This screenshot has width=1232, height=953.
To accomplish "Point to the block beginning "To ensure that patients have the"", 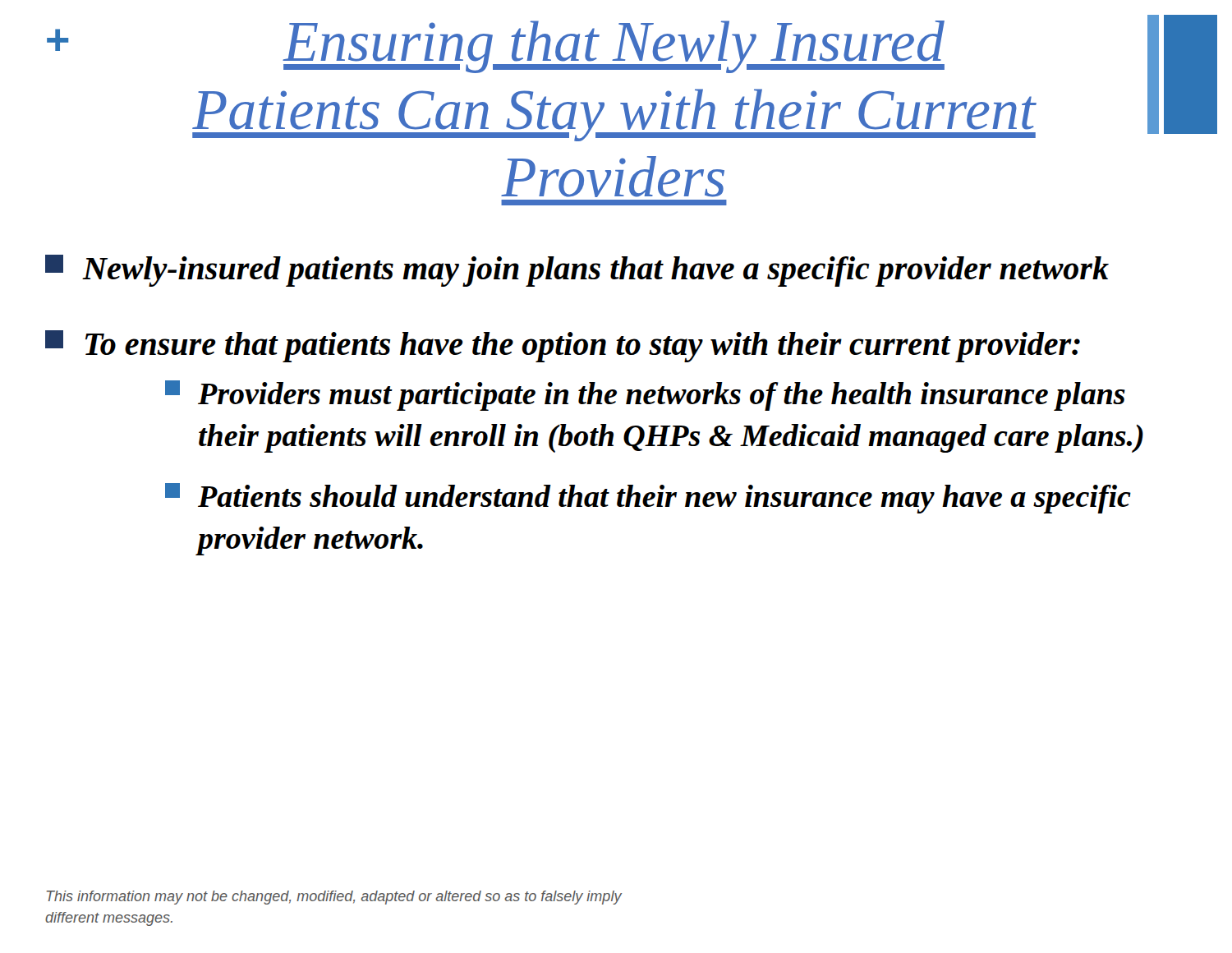I will (616, 450).
